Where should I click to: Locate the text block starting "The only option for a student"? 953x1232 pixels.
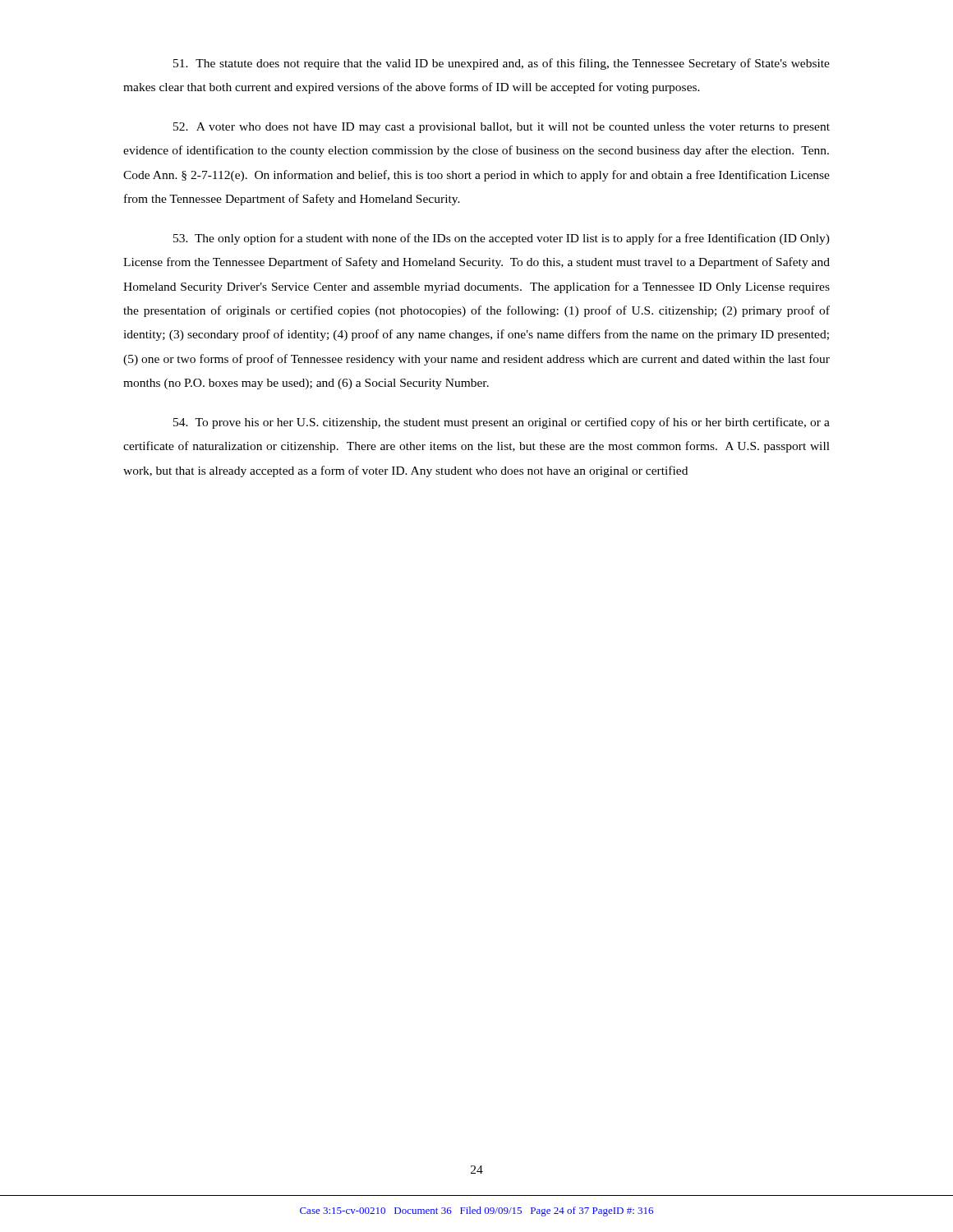pyautogui.click(x=476, y=310)
